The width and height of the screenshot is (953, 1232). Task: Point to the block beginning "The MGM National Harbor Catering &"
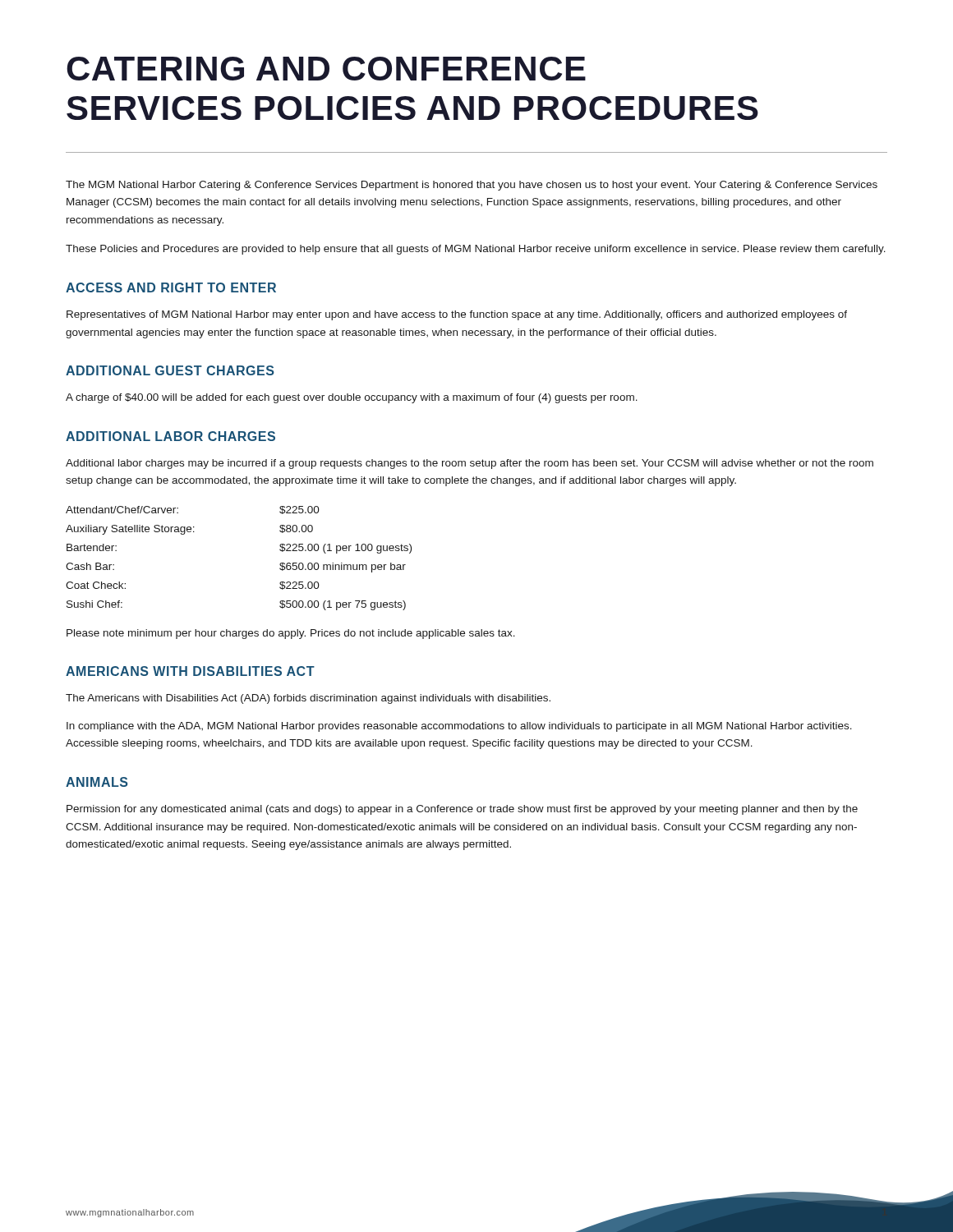pyautogui.click(x=472, y=202)
